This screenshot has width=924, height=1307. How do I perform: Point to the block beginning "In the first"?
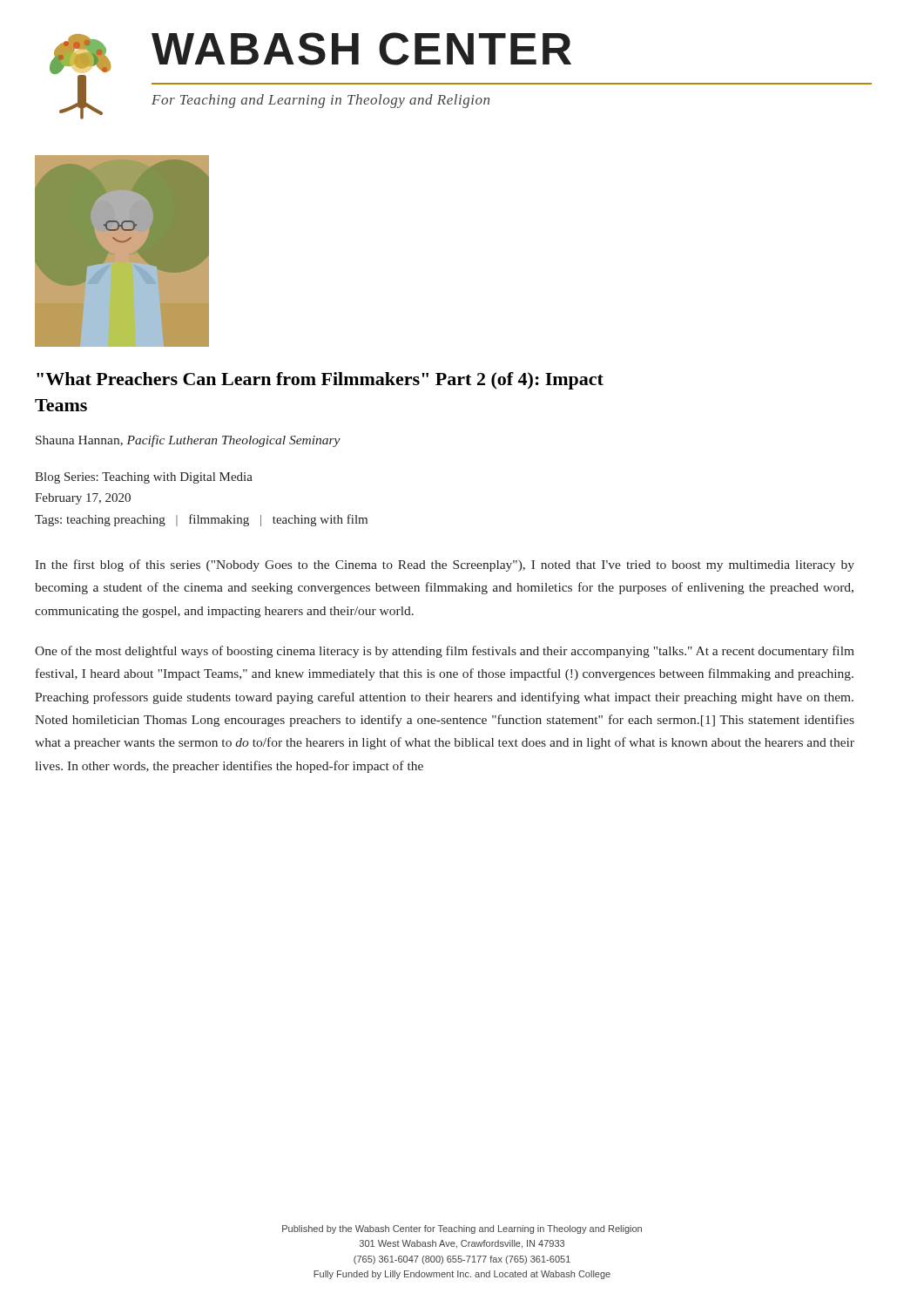pyautogui.click(x=445, y=588)
